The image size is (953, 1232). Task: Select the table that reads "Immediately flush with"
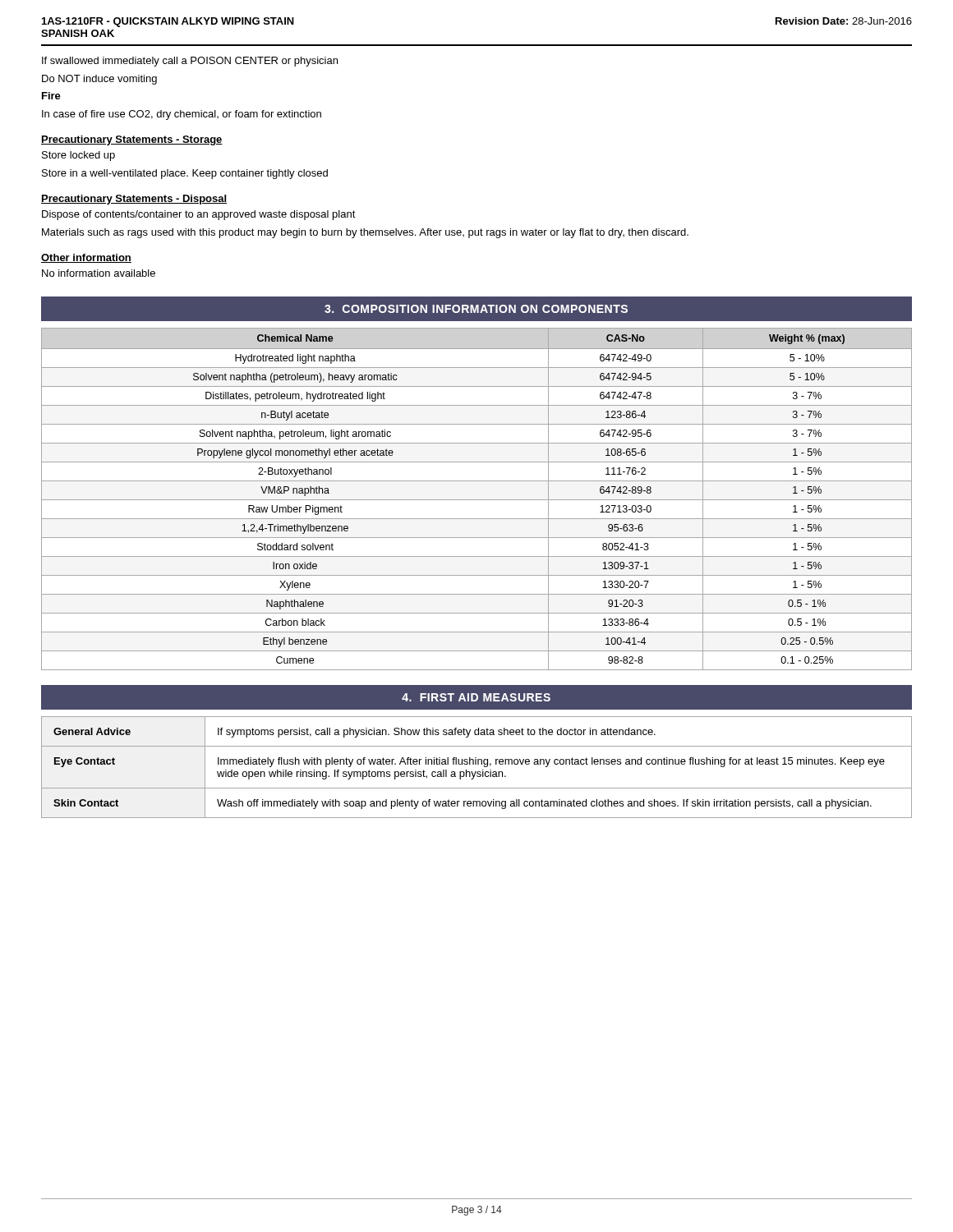pyautogui.click(x=476, y=767)
